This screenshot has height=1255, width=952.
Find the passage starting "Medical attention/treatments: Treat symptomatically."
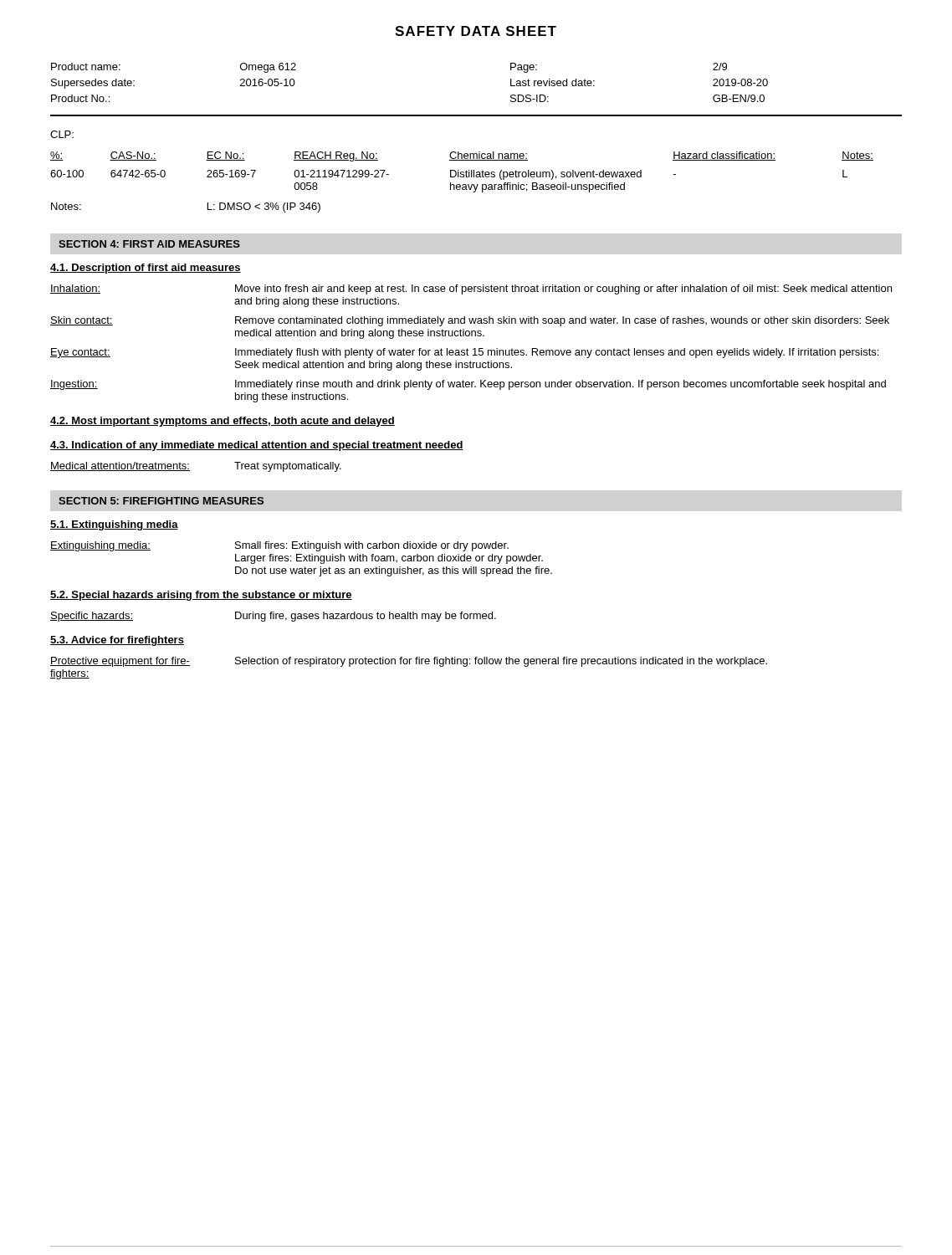(x=119, y=466)
